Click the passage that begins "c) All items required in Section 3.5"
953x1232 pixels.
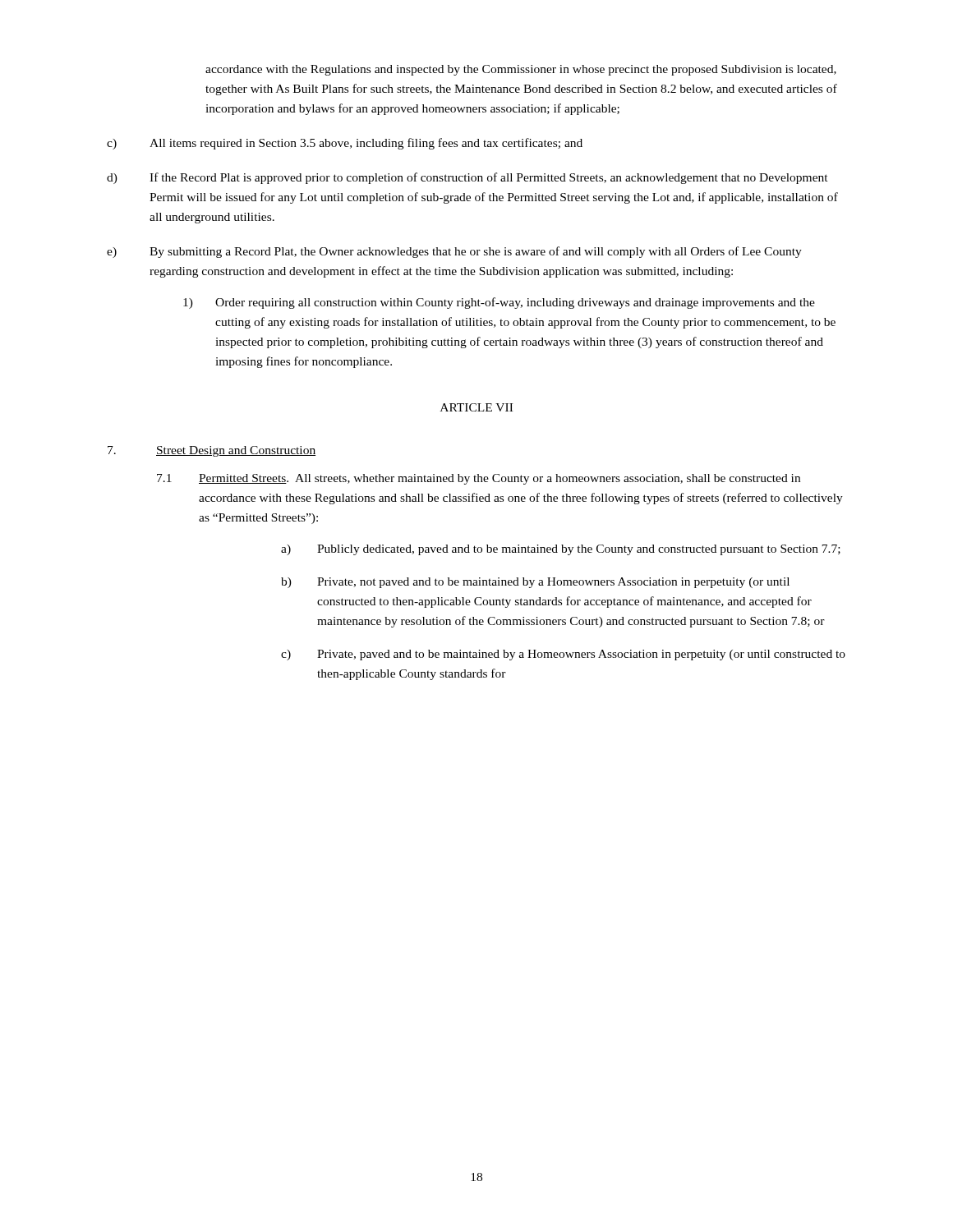click(x=476, y=143)
